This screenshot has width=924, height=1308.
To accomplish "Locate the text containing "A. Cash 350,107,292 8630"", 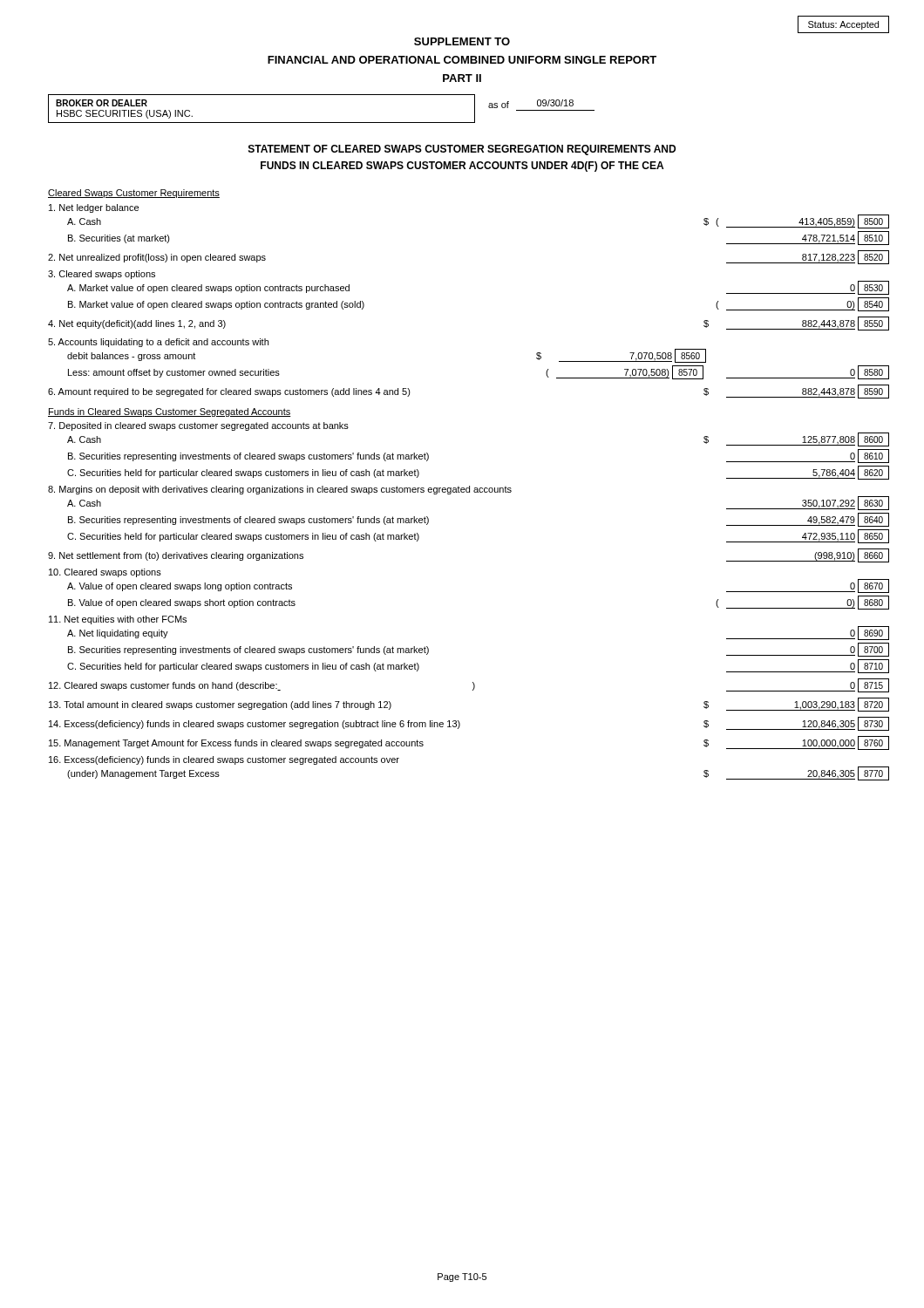I will coord(469,503).
